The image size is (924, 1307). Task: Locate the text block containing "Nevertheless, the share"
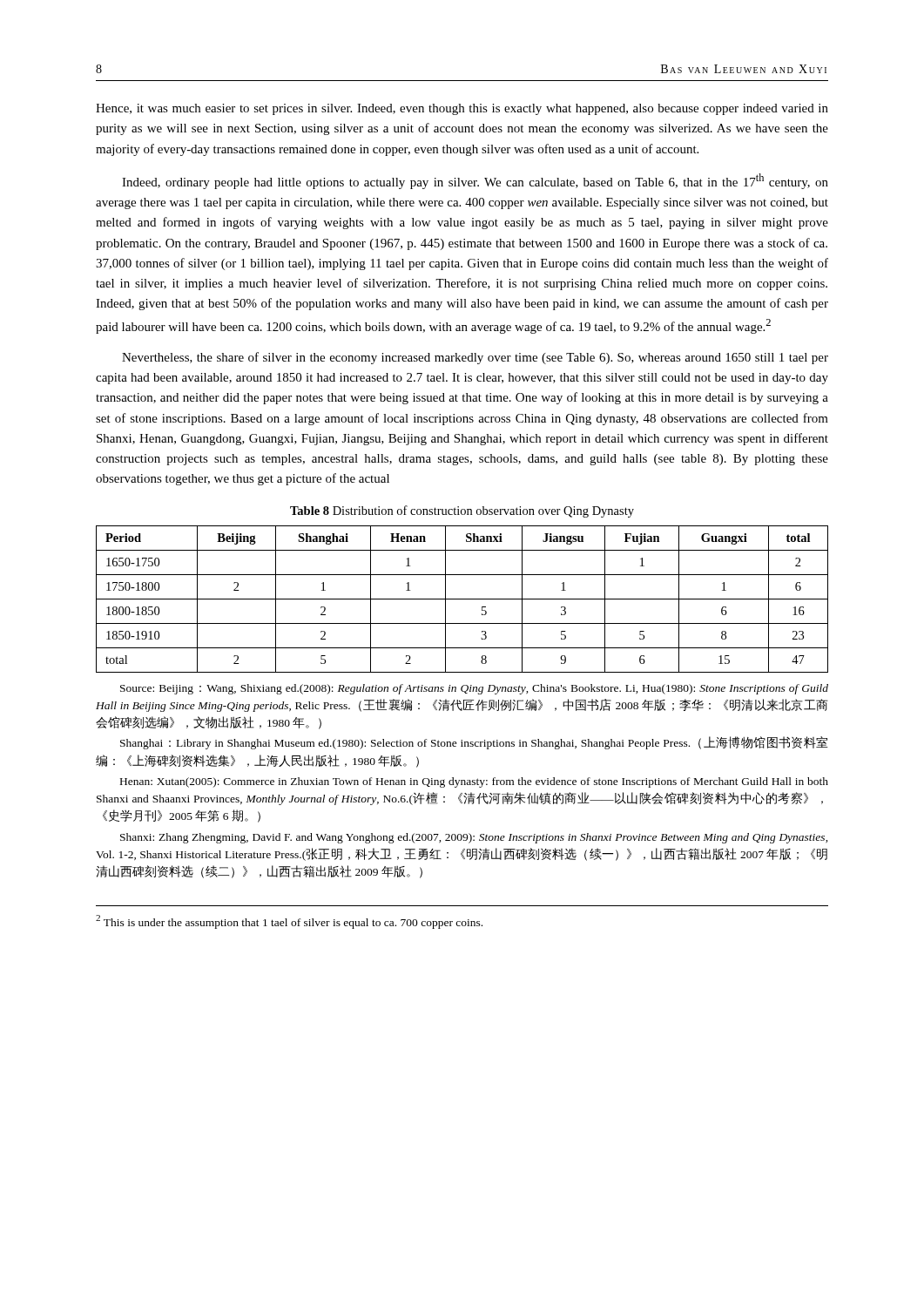(462, 418)
